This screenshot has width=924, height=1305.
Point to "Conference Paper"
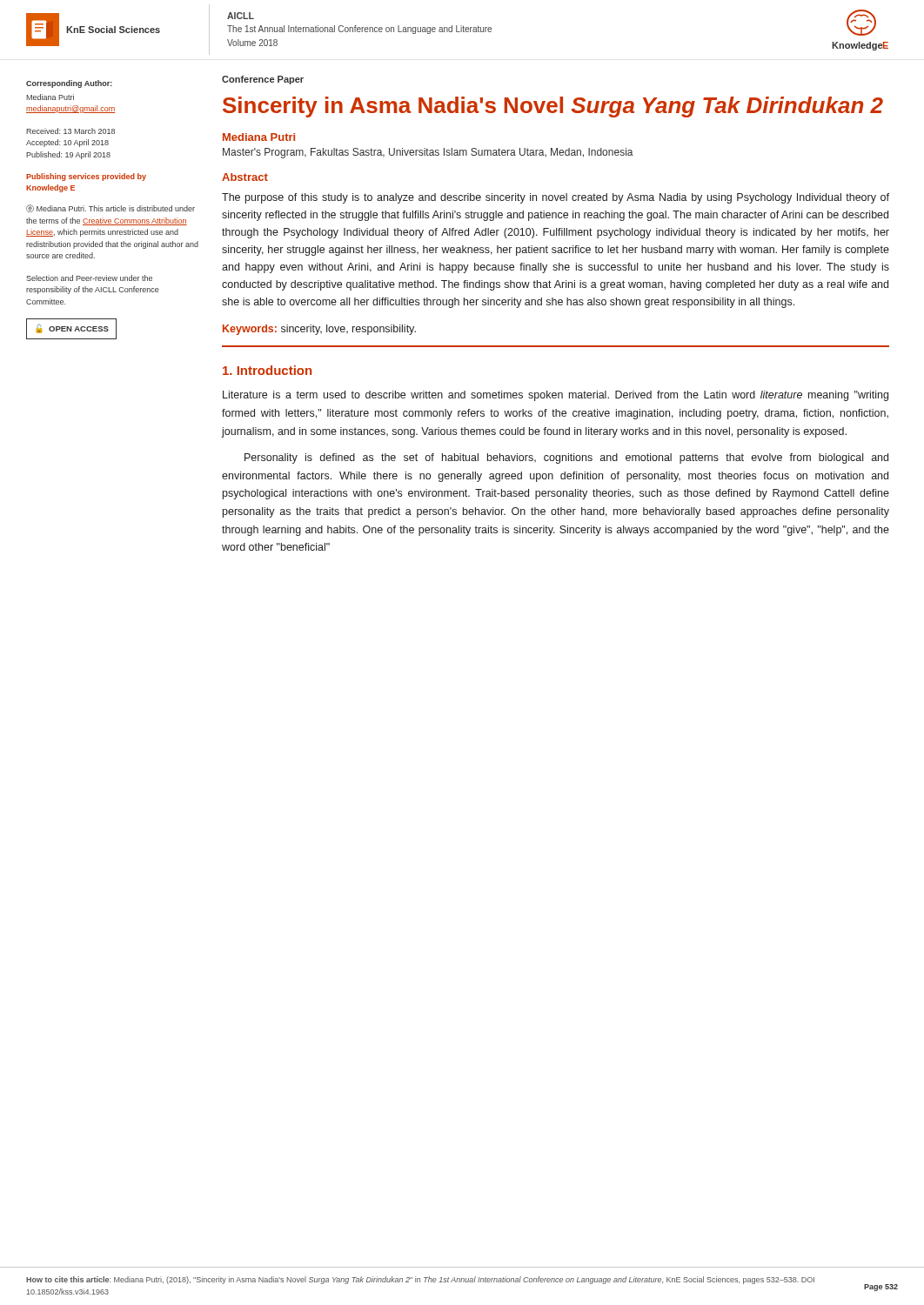[263, 79]
